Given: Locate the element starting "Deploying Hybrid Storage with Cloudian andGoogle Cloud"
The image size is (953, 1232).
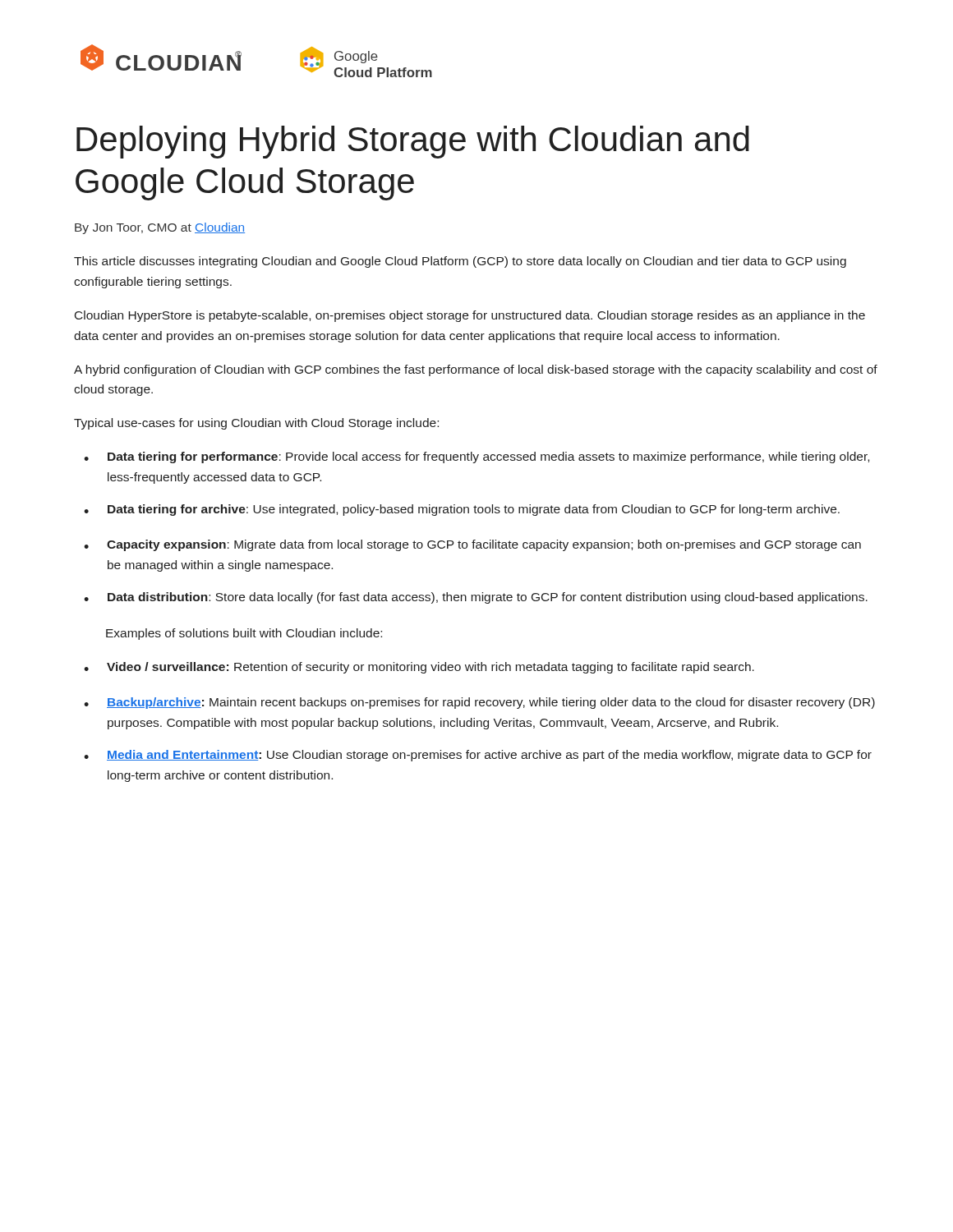Looking at the screenshot, I should pos(476,160).
